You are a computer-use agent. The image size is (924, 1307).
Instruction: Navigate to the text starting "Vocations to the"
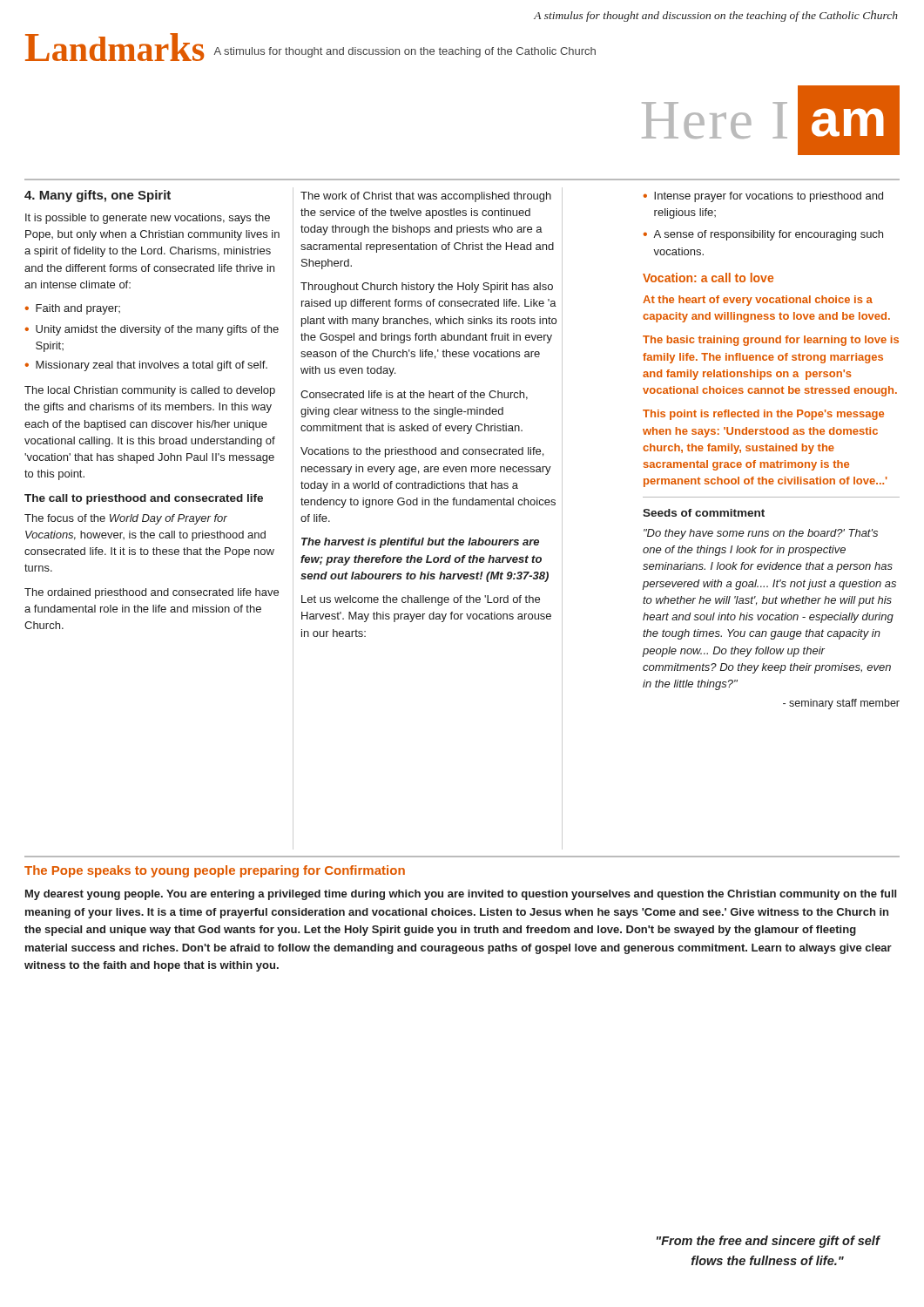click(428, 485)
